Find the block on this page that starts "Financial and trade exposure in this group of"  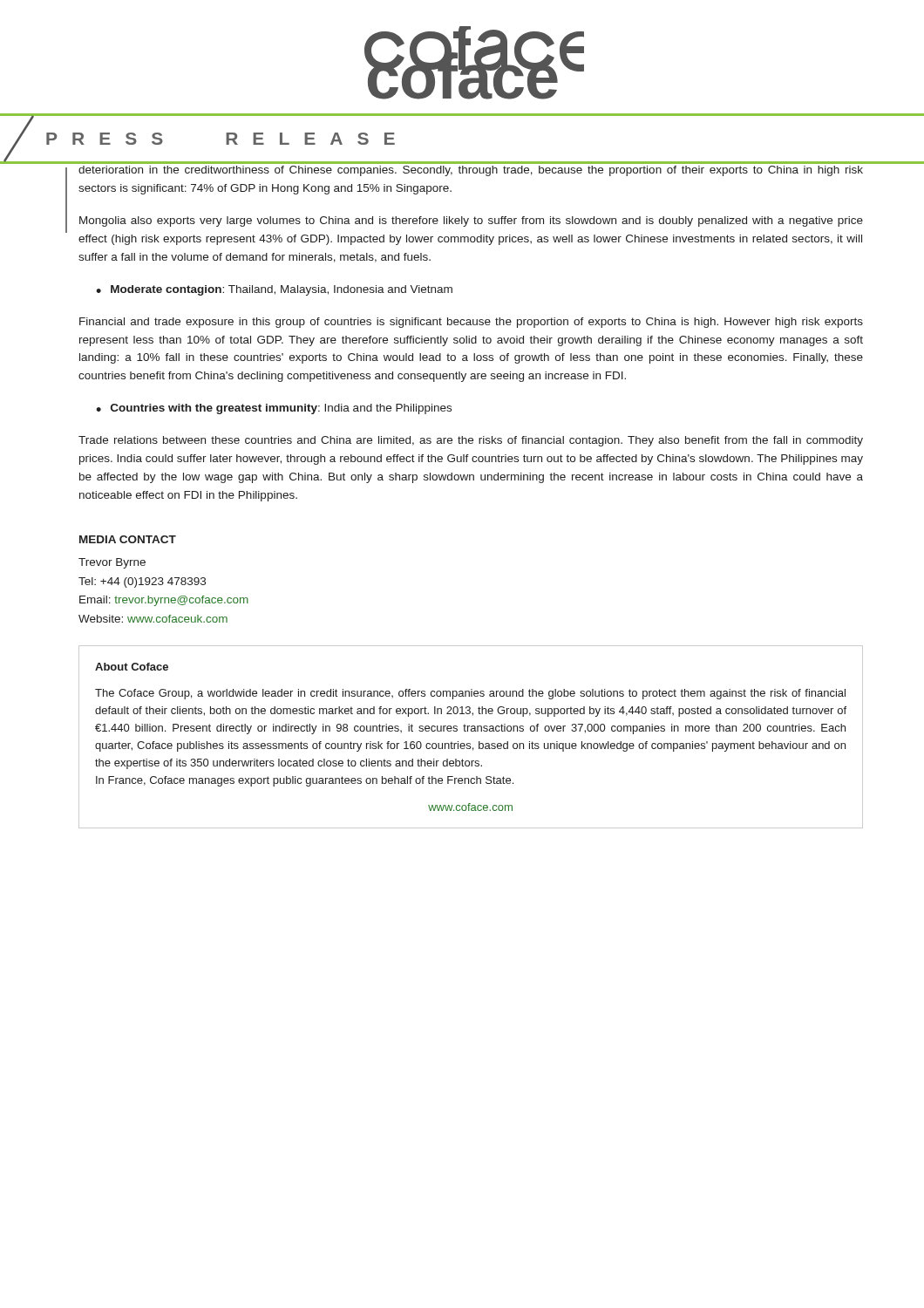(x=471, y=348)
